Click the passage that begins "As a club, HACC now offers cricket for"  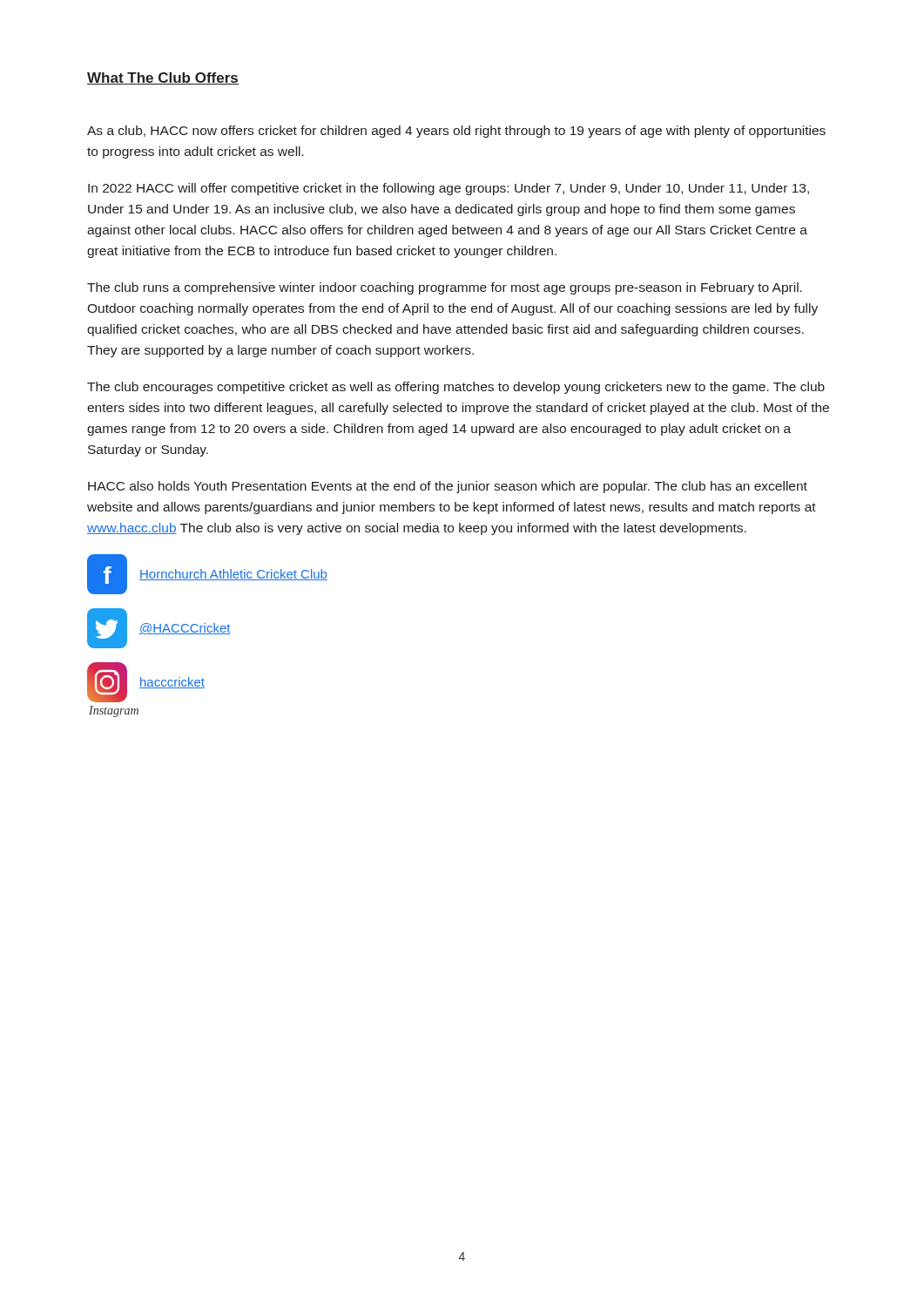tap(462, 141)
